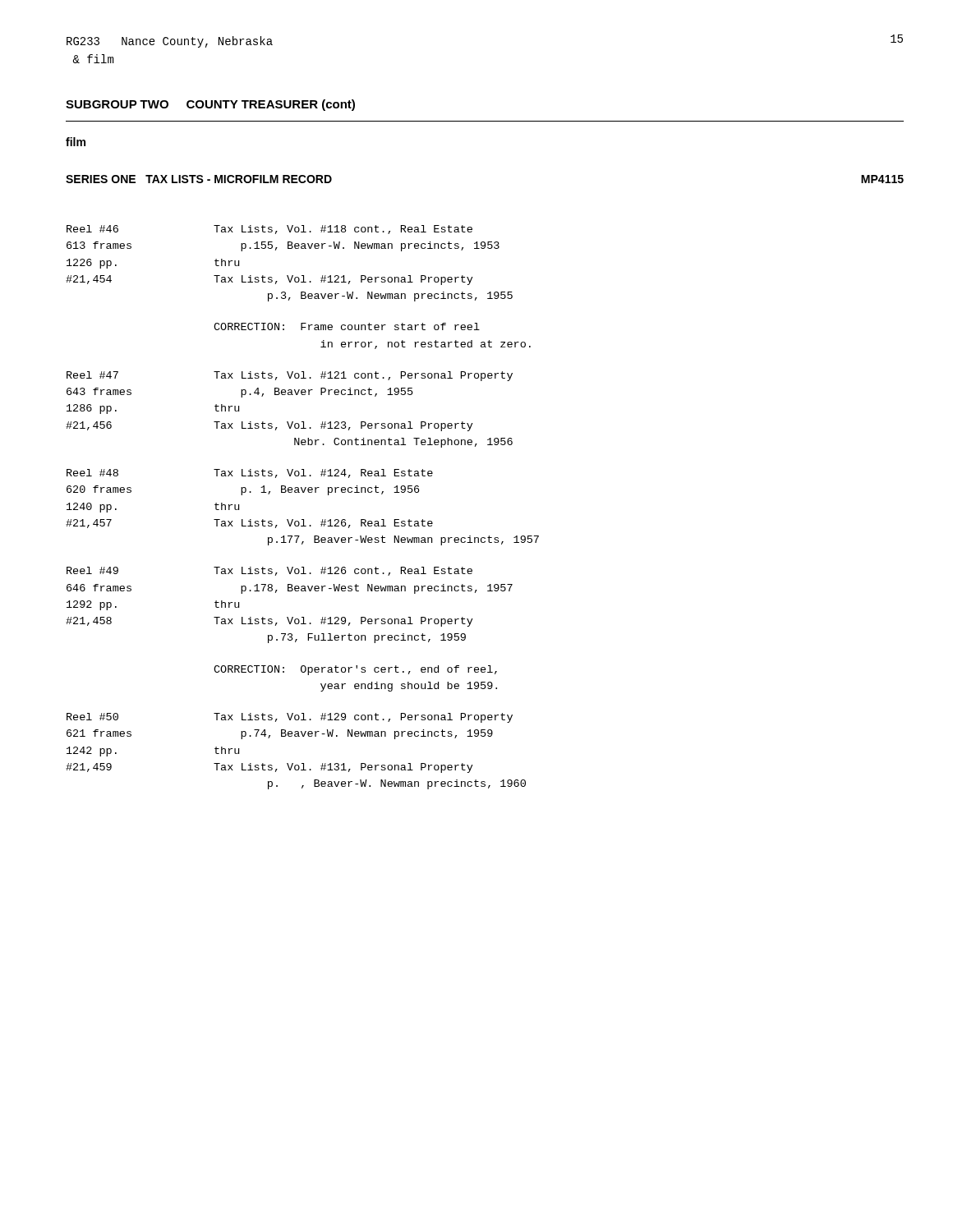
Task: Point to the region starting "CORRECTION: Frame counter start of reel in error,"
Action: pos(373,336)
